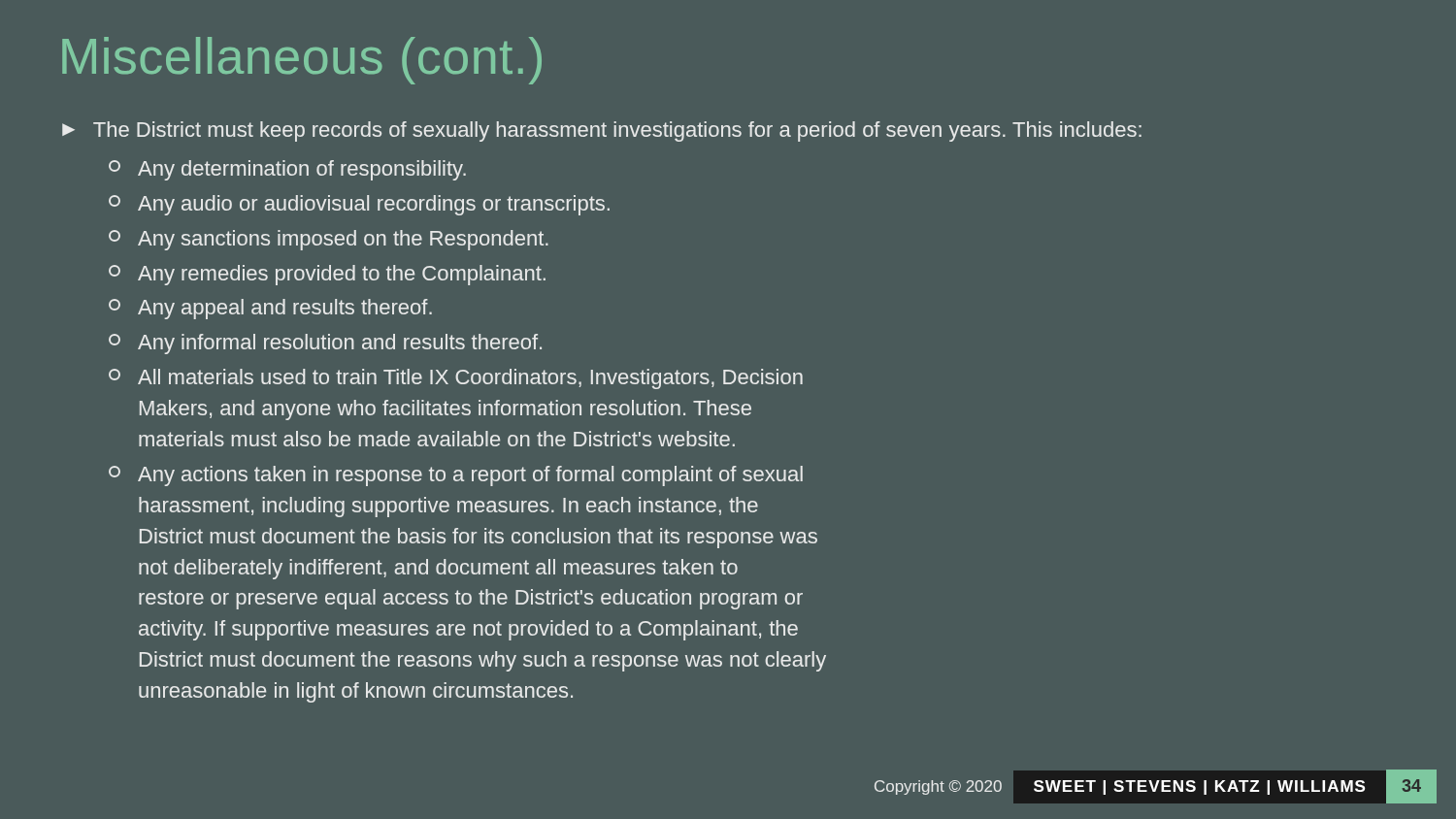Click on the list item containing "All materials used to train Title IX"
The width and height of the screenshot is (1456, 819).
456,409
